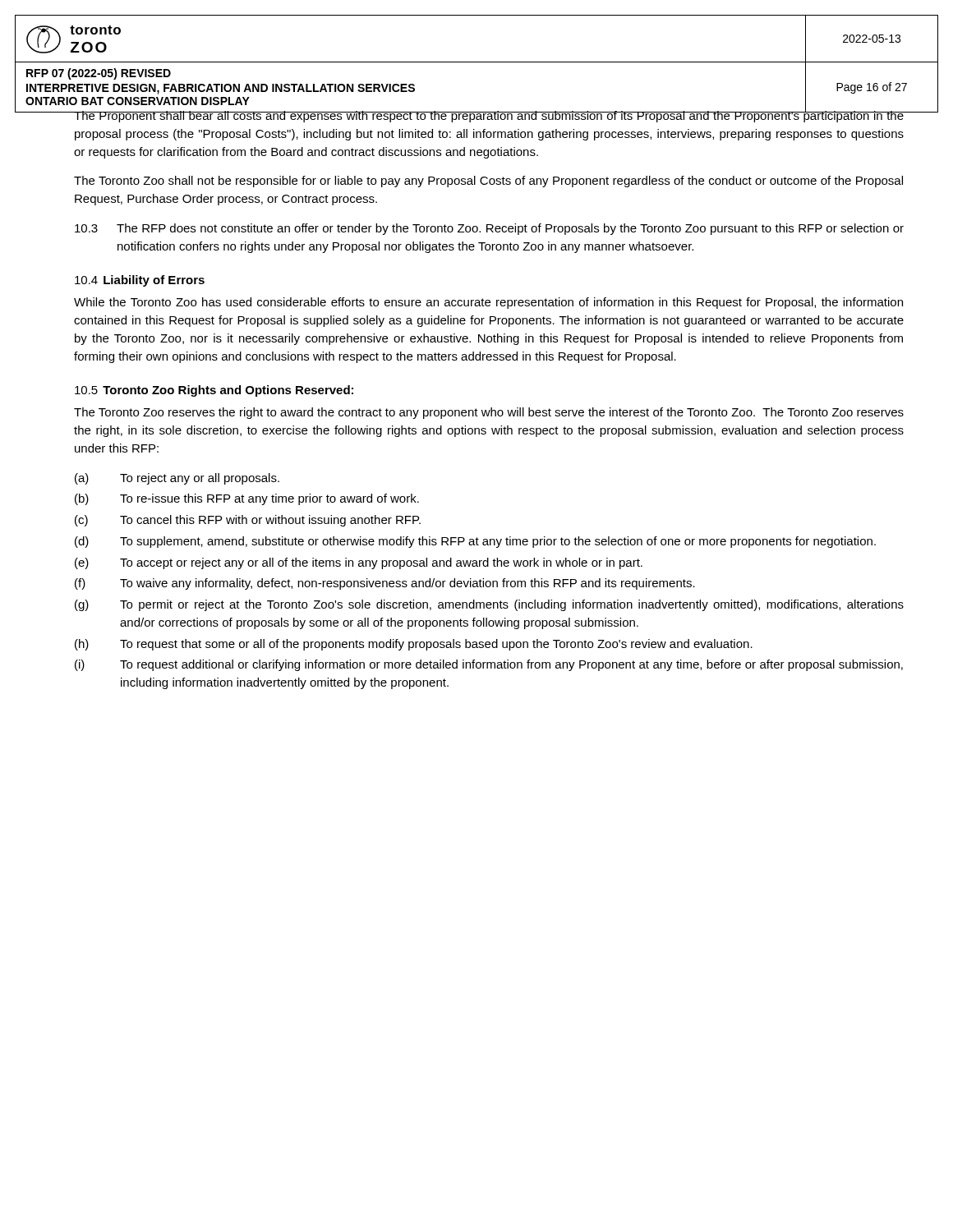
Task: Select the element starting "(i) To request"
Action: [x=489, y=674]
